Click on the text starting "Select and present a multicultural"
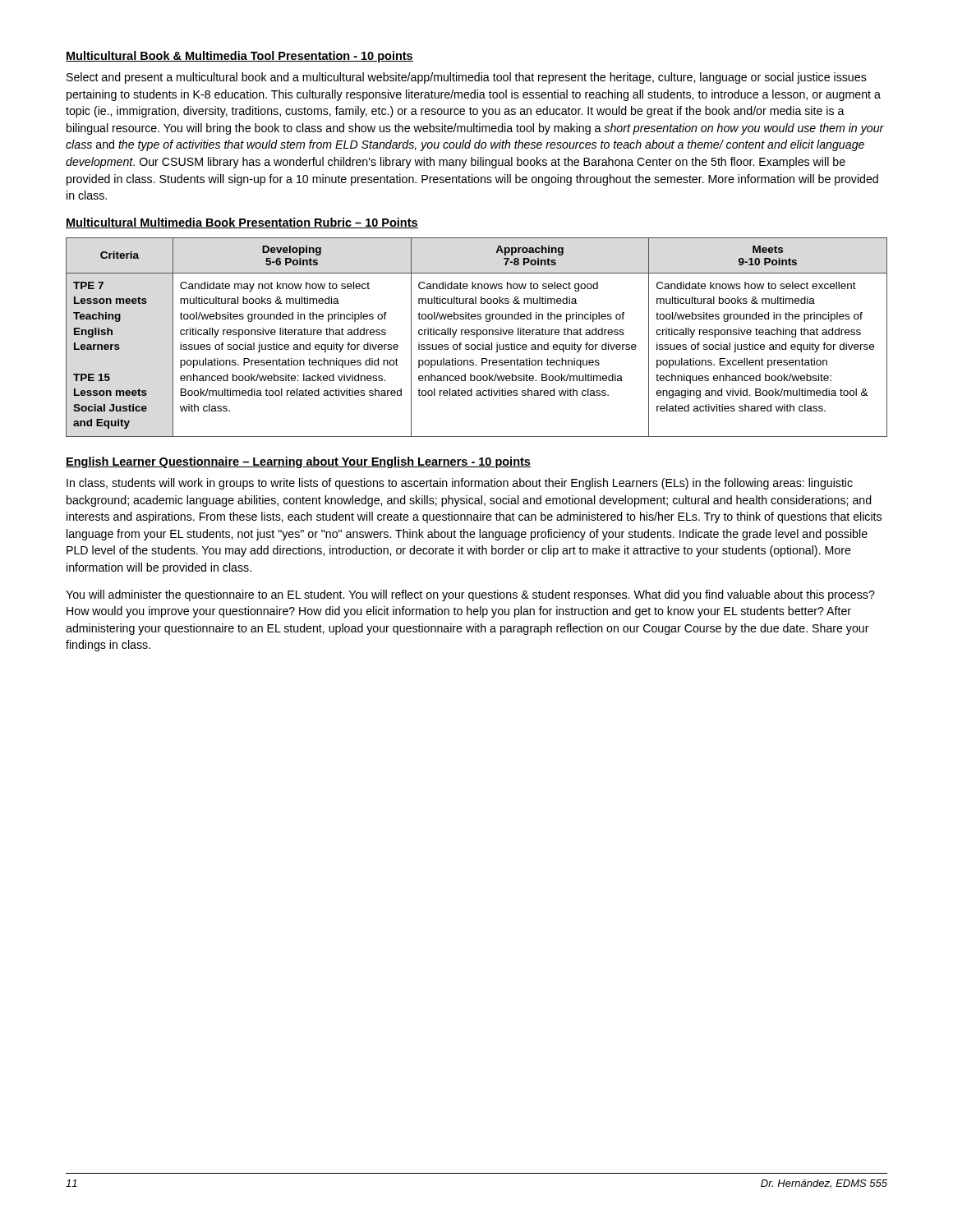The width and height of the screenshot is (953, 1232). tap(475, 136)
